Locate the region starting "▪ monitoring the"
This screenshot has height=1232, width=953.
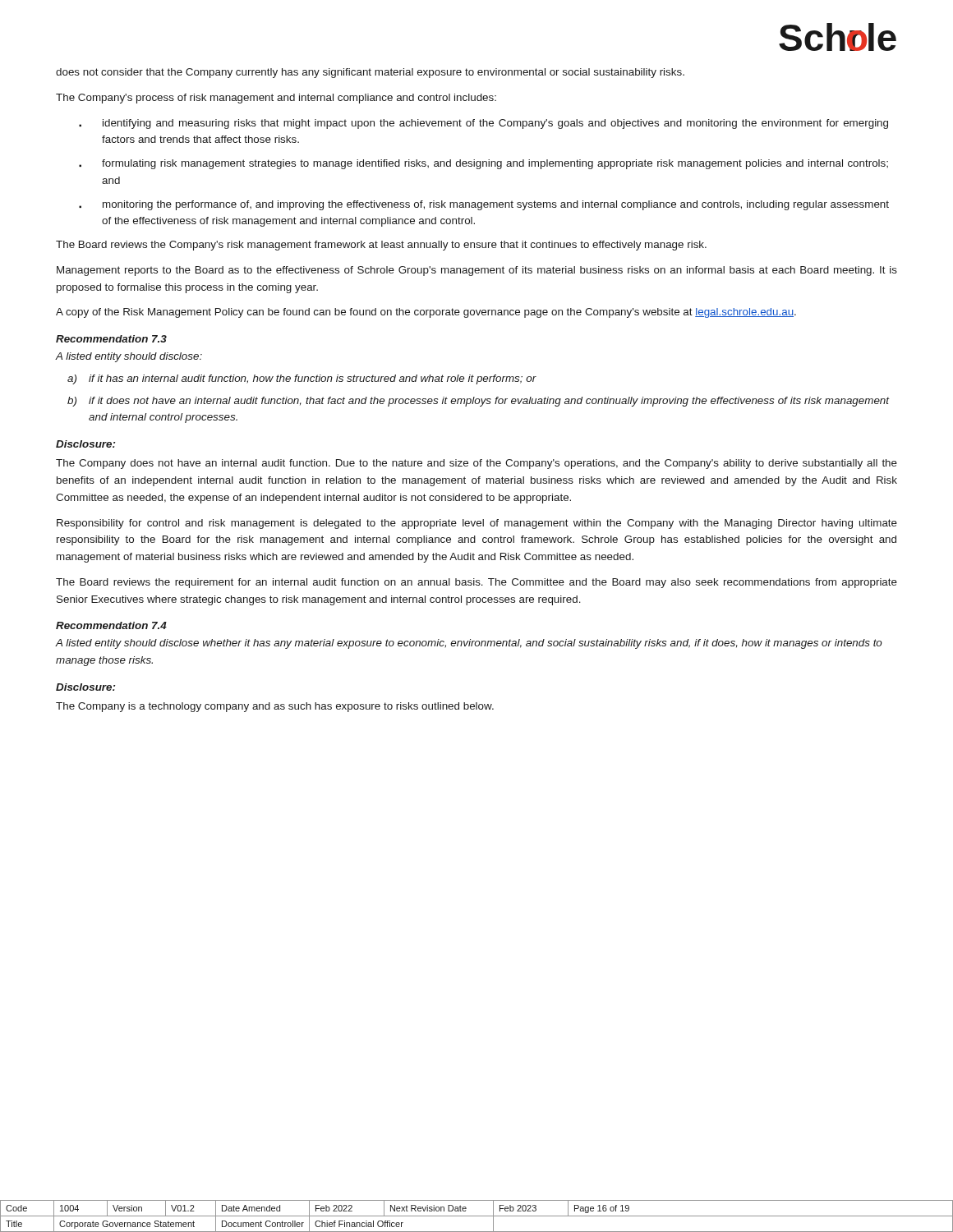(488, 213)
